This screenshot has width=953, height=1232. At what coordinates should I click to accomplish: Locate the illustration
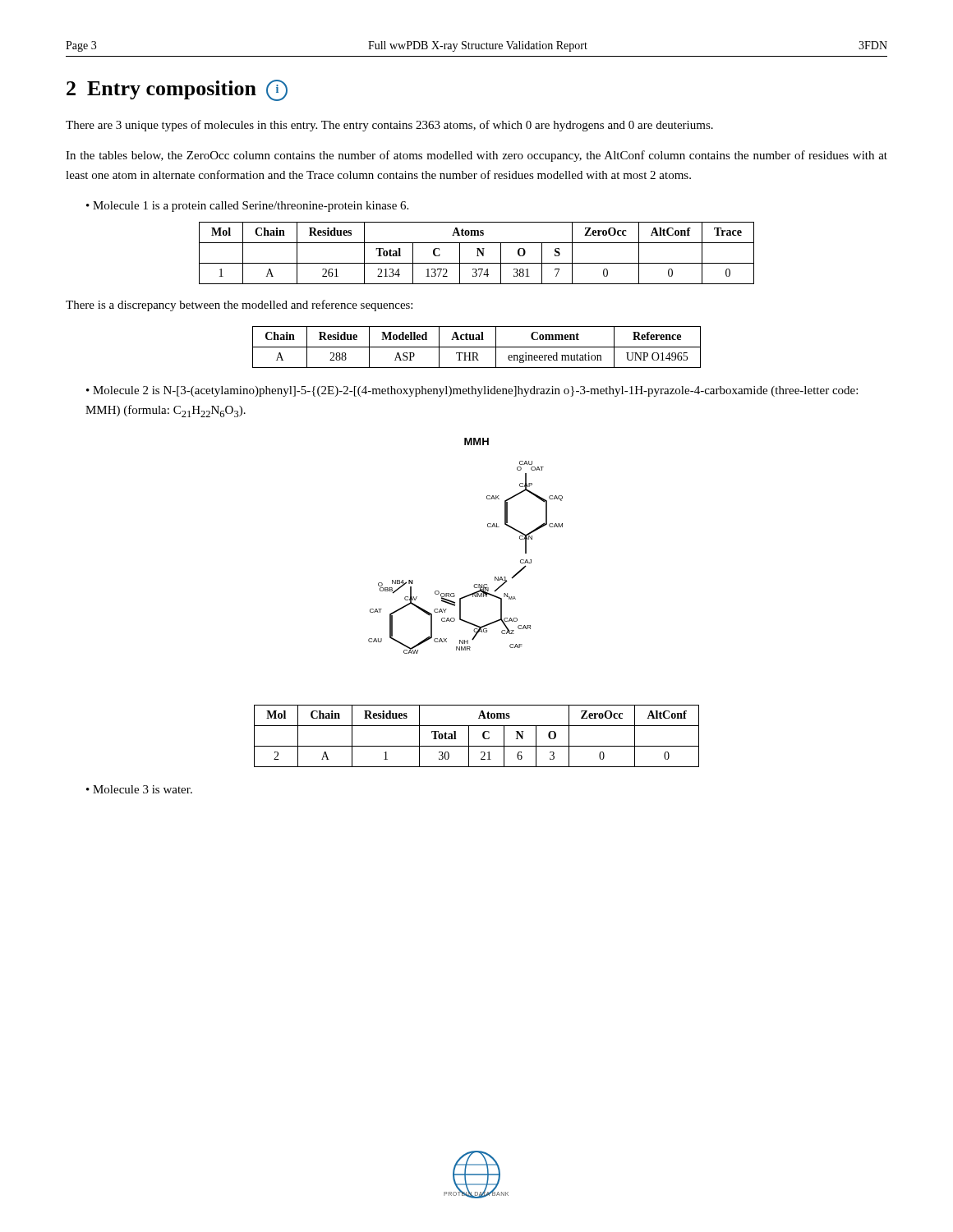pyautogui.click(x=476, y=563)
